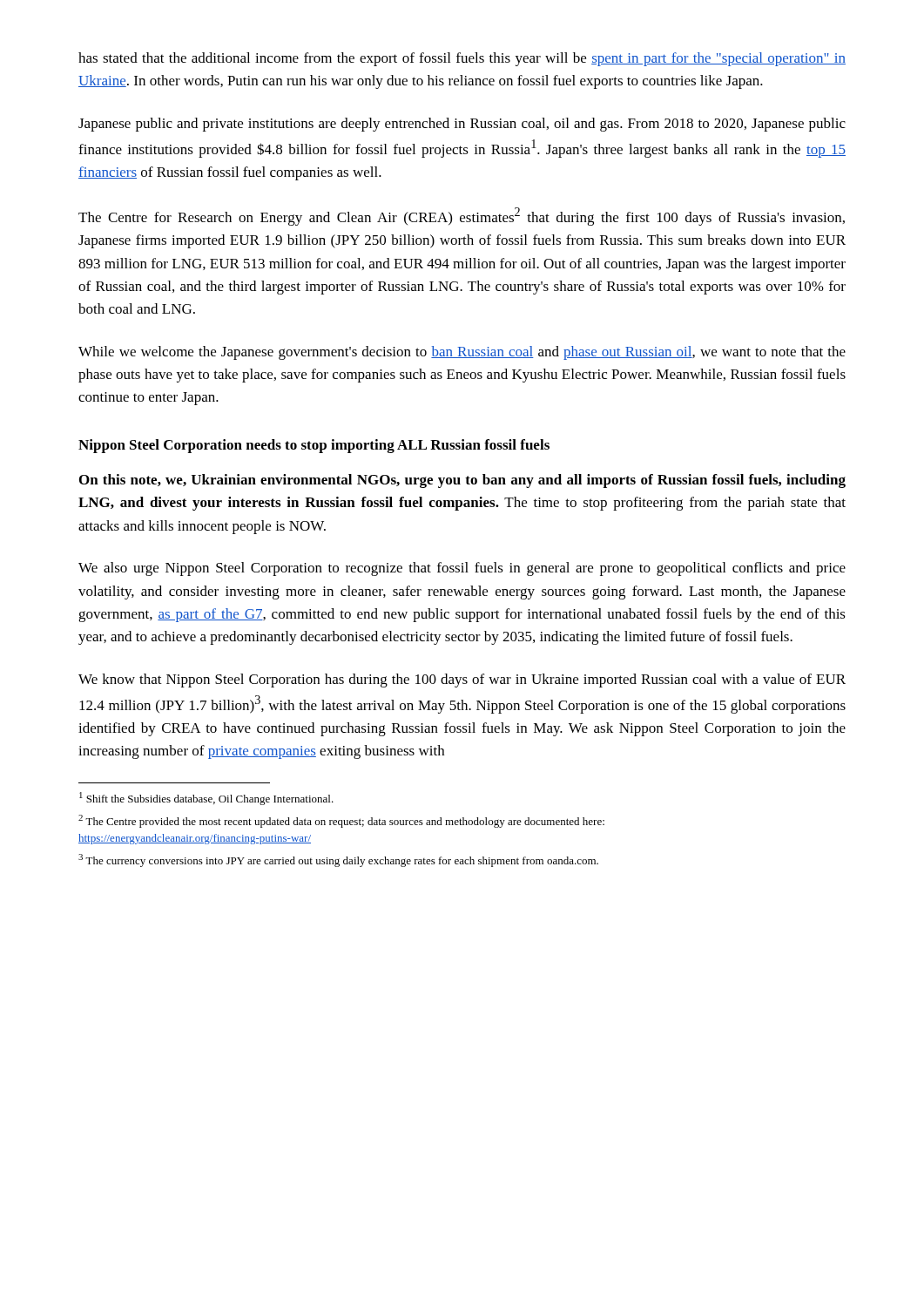Locate the section header with the text "Nippon Steel Corporation needs to stop importing"
Viewport: 924px width, 1307px height.
click(x=314, y=445)
